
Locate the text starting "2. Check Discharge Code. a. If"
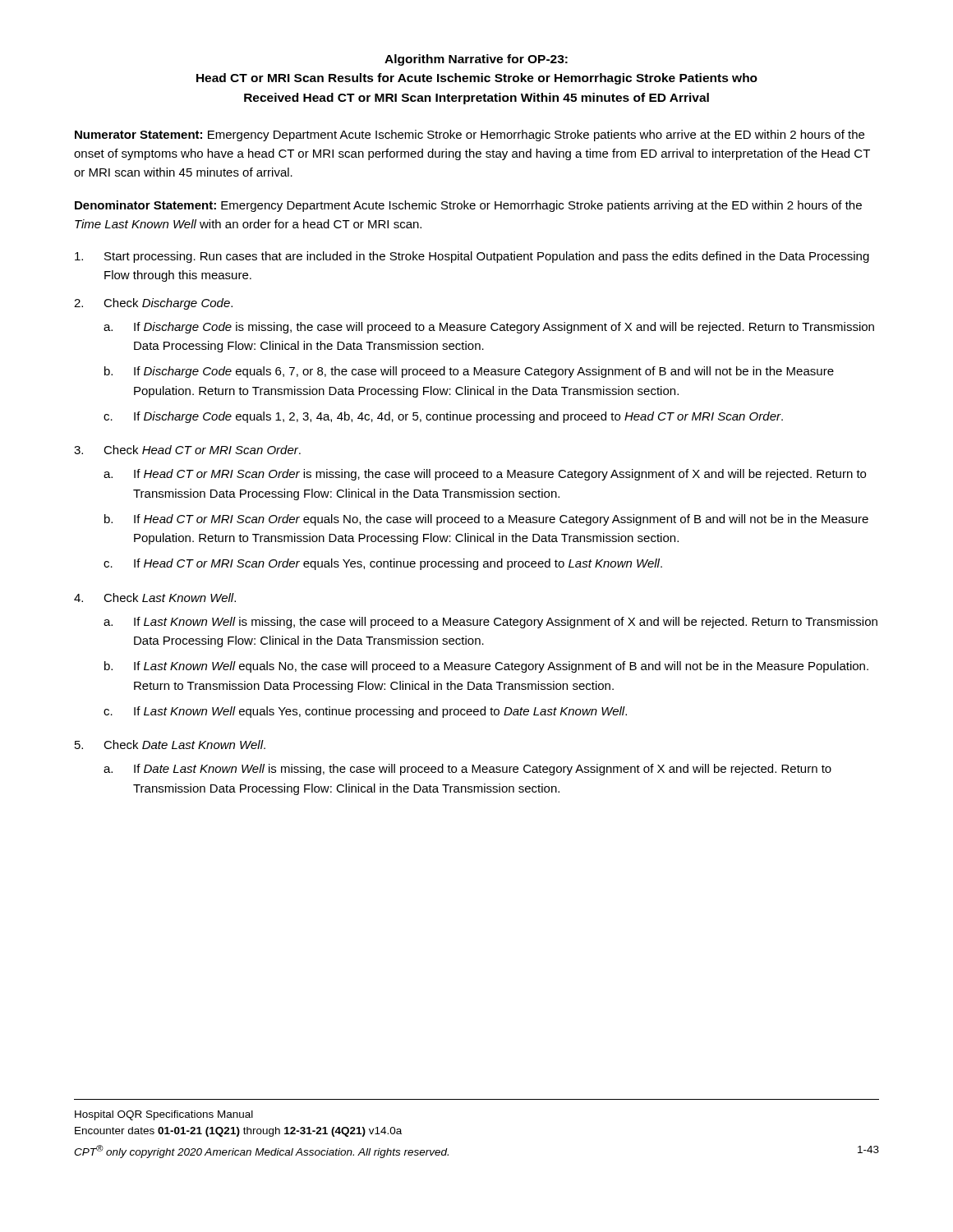[x=476, y=362]
